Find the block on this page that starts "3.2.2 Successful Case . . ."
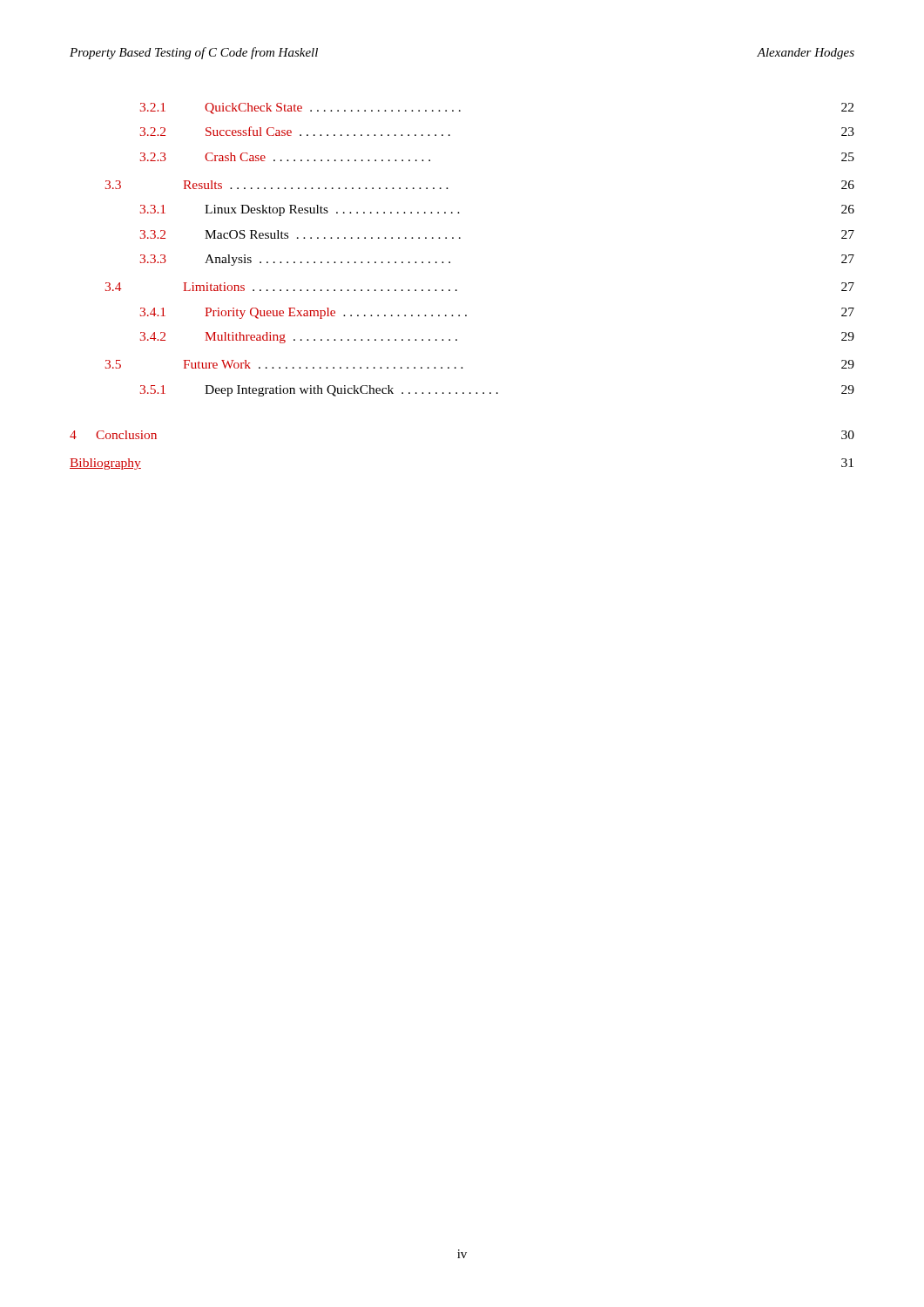Viewport: 924px width, 1307px height. coord(154,131)
